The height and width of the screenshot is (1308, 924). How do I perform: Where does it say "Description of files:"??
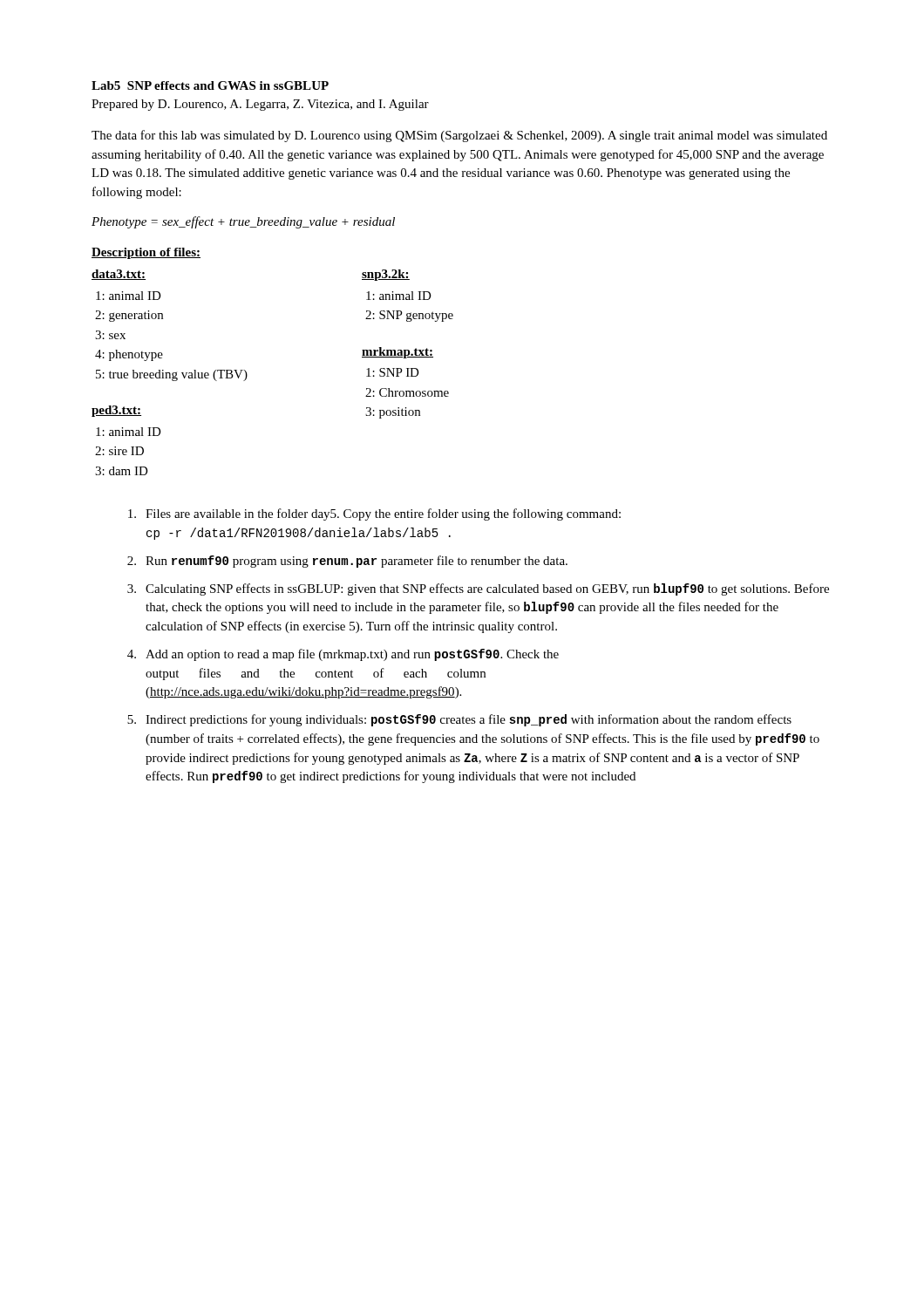(x=146, y=252)
